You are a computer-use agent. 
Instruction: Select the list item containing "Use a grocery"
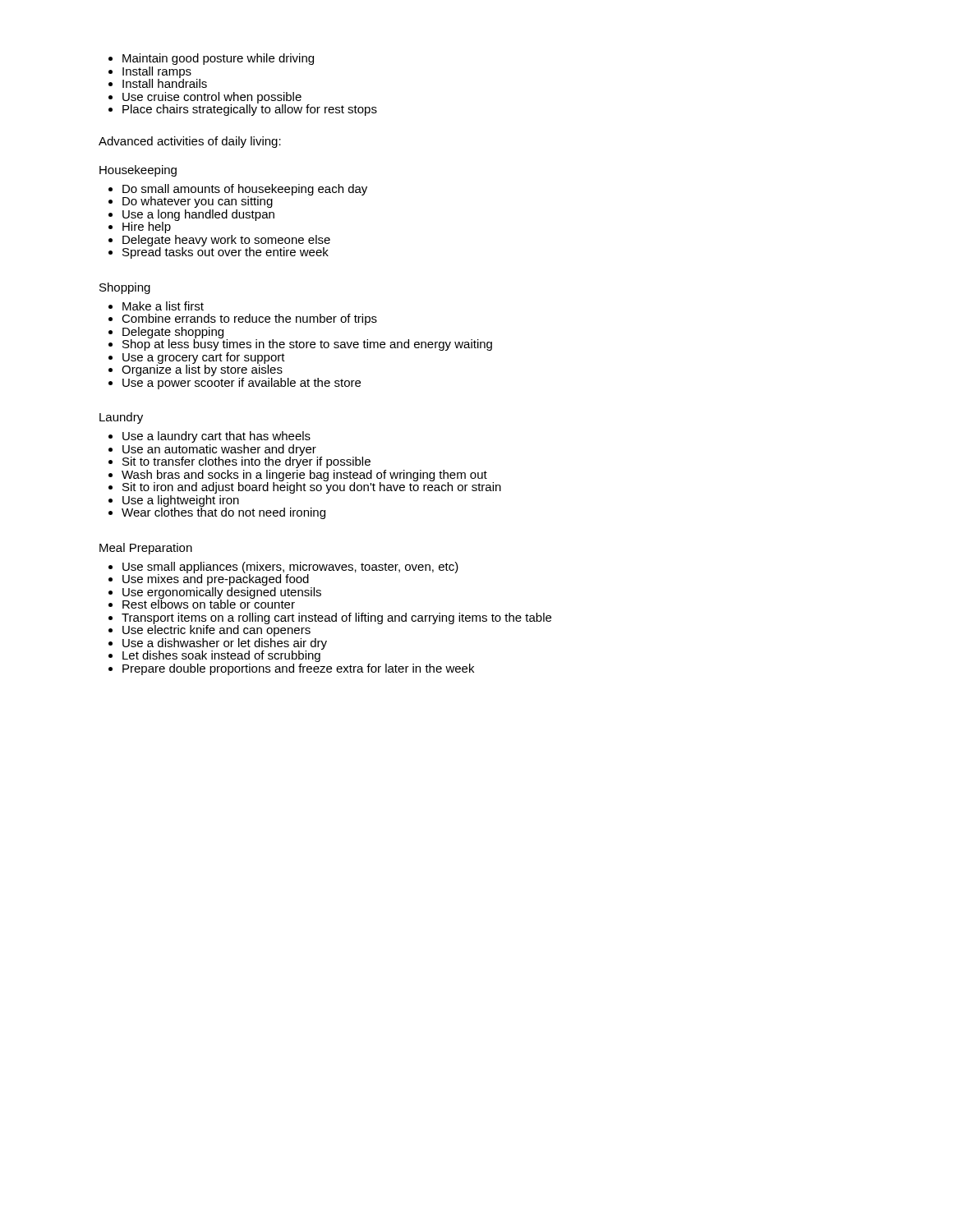(x=476, y=357)
